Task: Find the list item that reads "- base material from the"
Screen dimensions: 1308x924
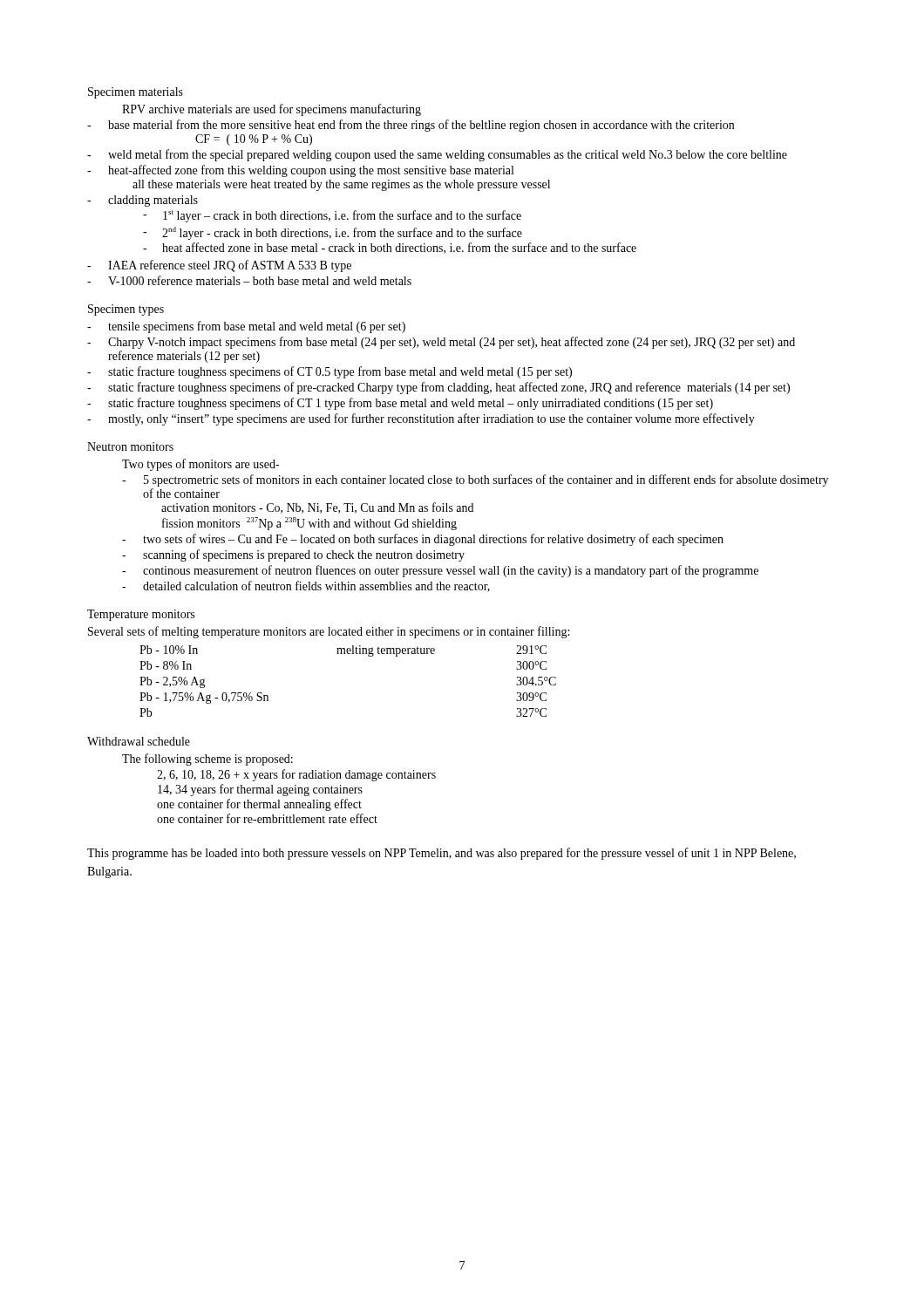Action: [462, 133]
